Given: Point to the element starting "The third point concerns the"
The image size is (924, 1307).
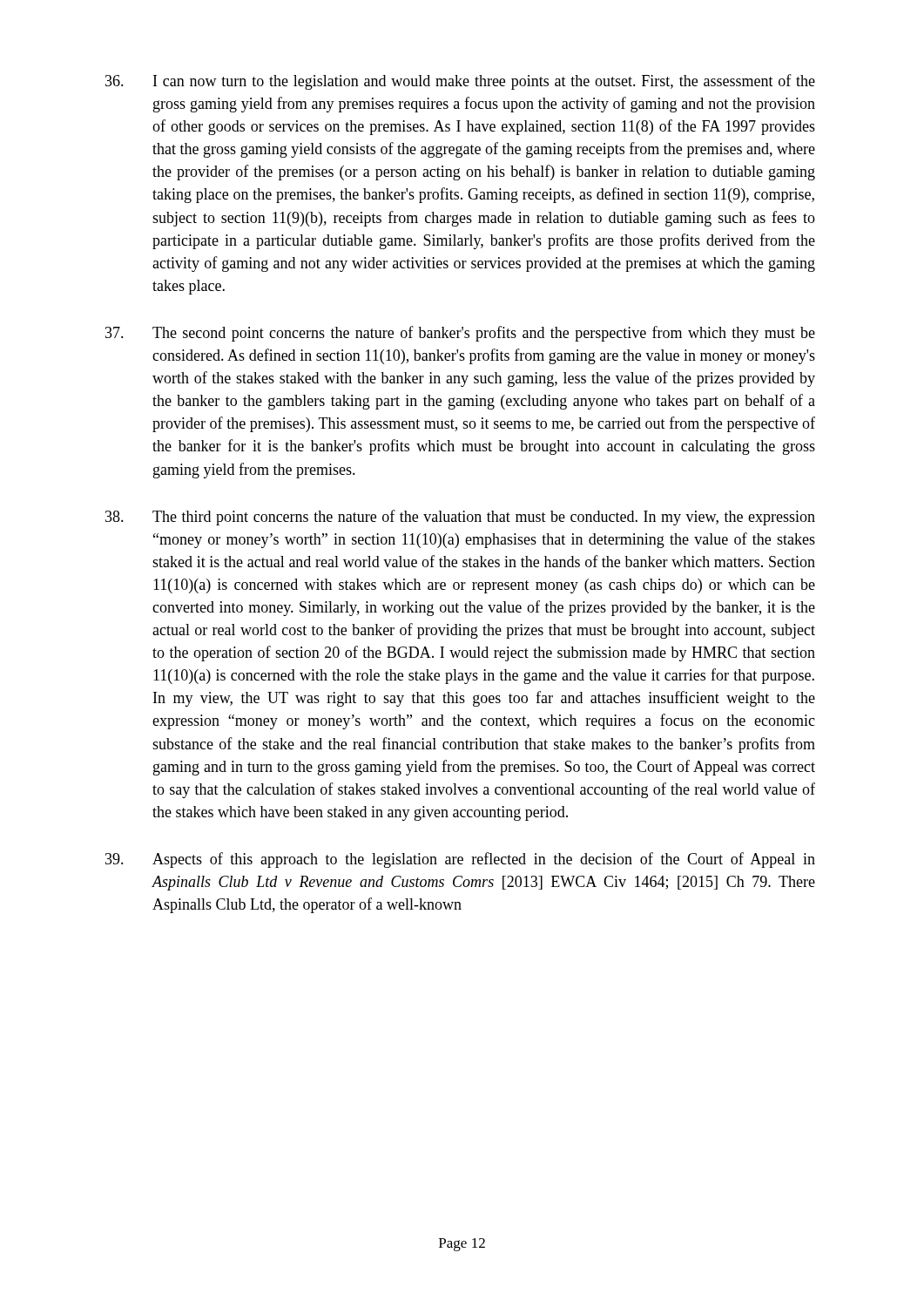Looking at the screenshot, I should 460,664.
